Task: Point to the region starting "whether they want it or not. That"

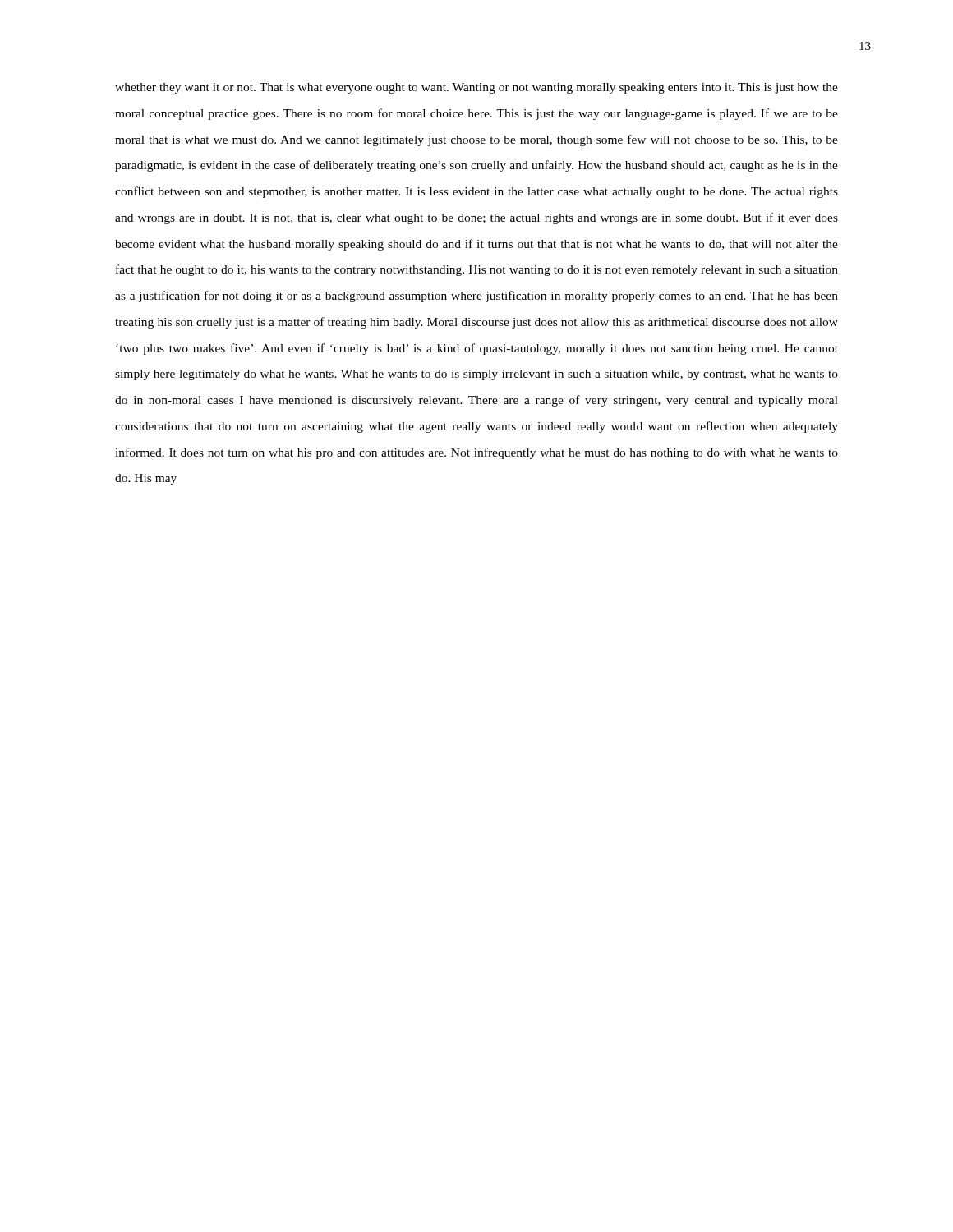Action: coord(476,282)
